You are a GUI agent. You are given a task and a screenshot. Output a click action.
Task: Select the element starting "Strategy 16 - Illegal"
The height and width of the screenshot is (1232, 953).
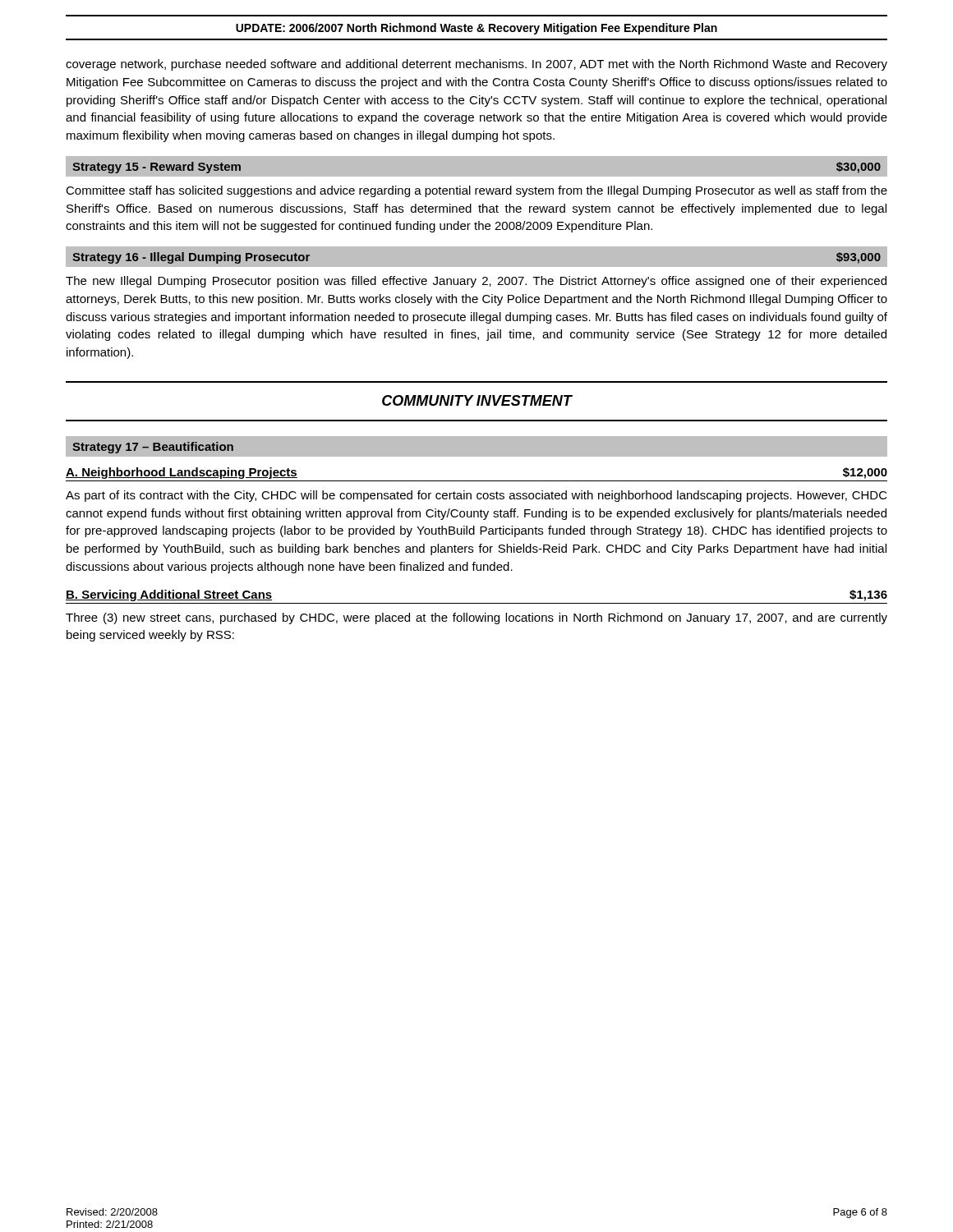[476, 257]
